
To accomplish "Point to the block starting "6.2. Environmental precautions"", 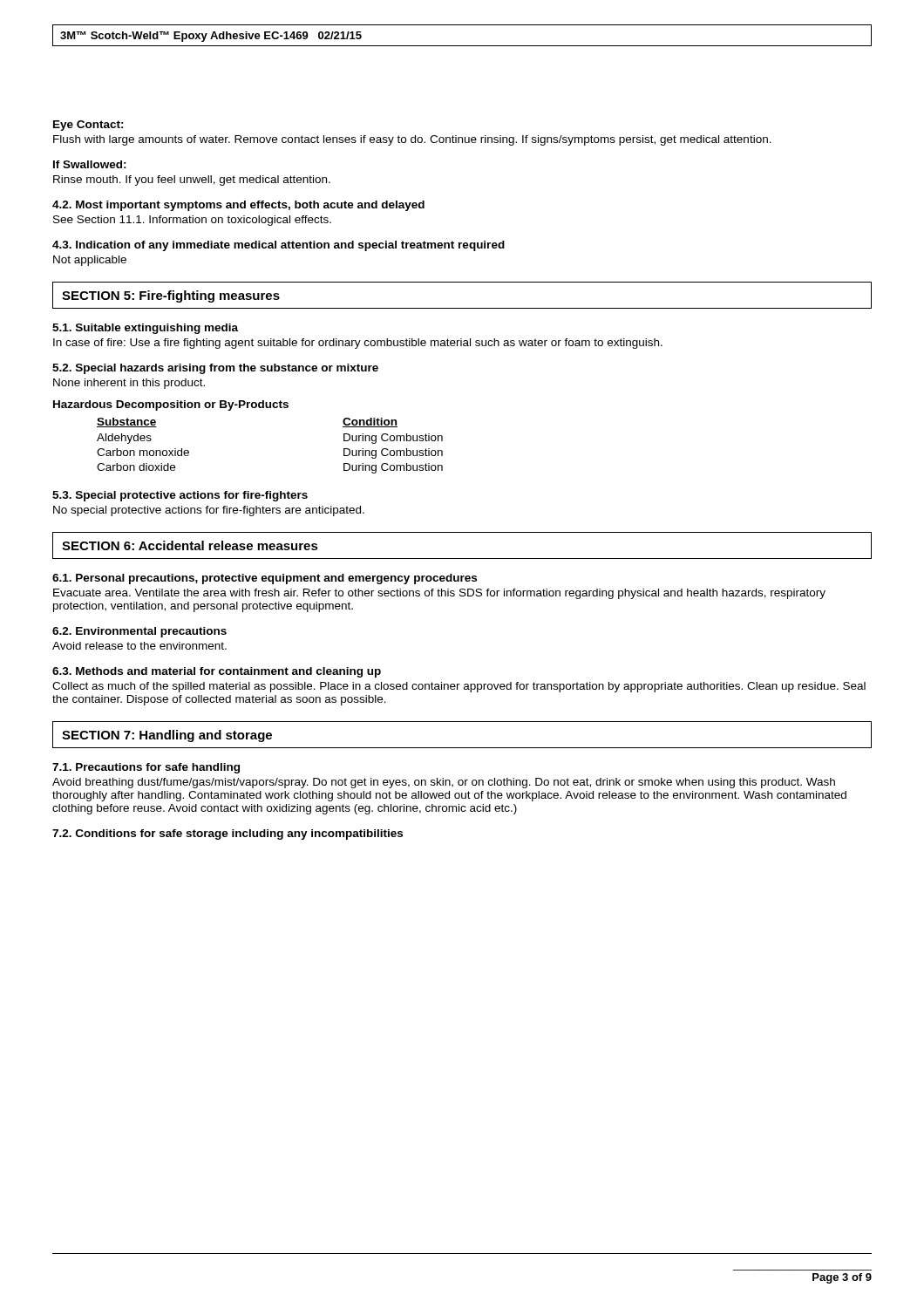I will 140,631.
